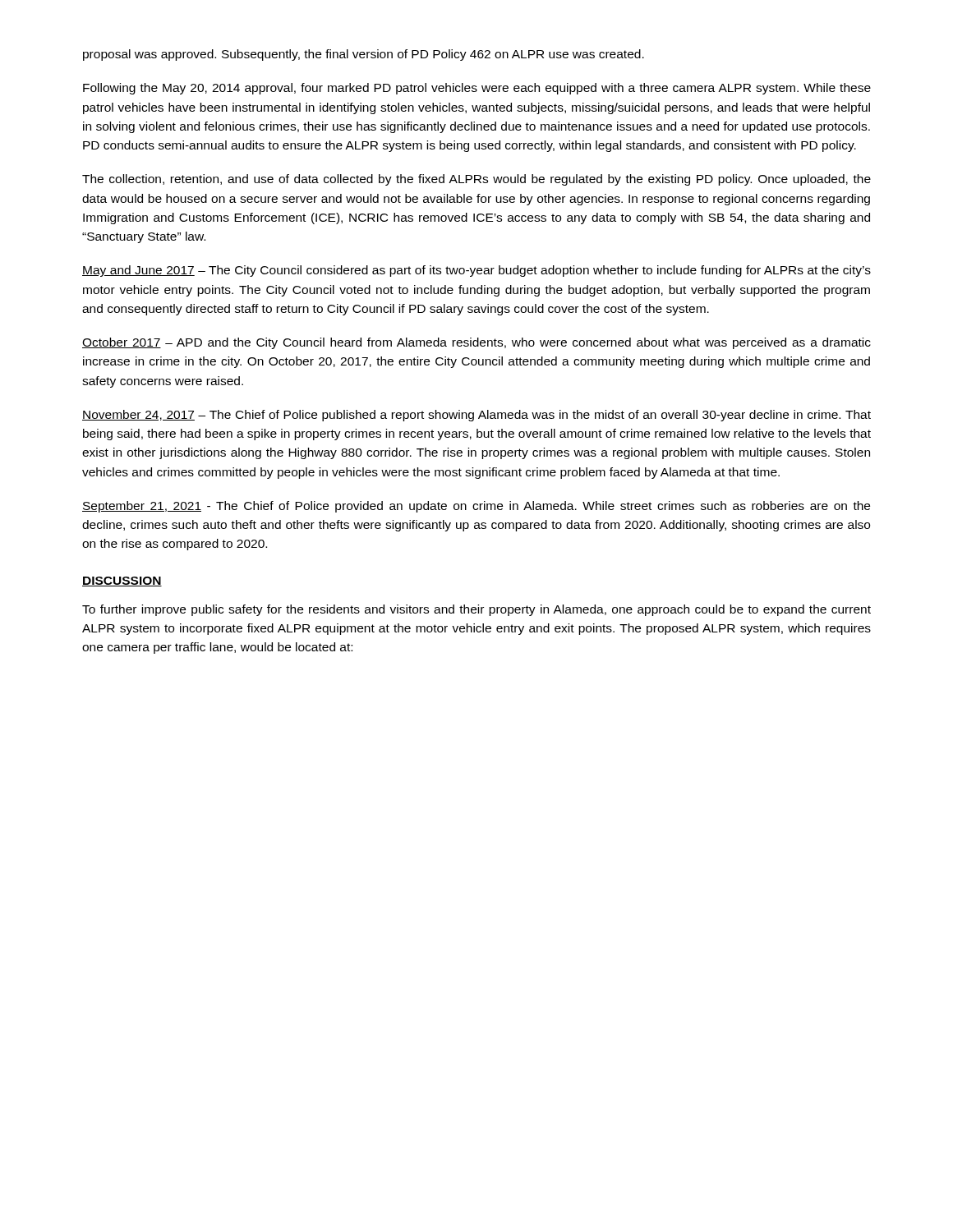
Task: Point to the region starting "proposal was approved."
Action: [x=363, y=54]
